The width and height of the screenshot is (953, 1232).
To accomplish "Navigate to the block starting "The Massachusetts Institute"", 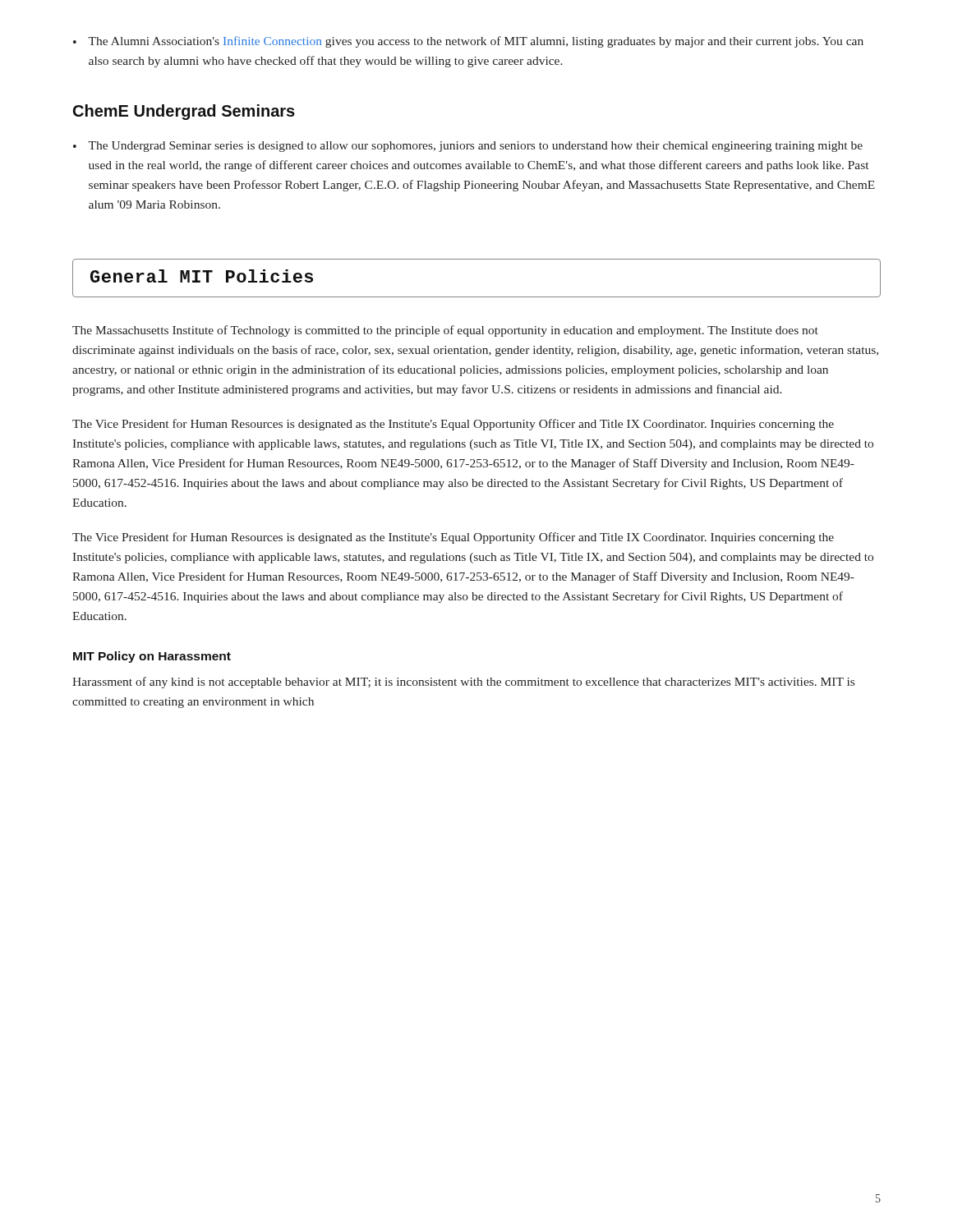I will [476, 359].
